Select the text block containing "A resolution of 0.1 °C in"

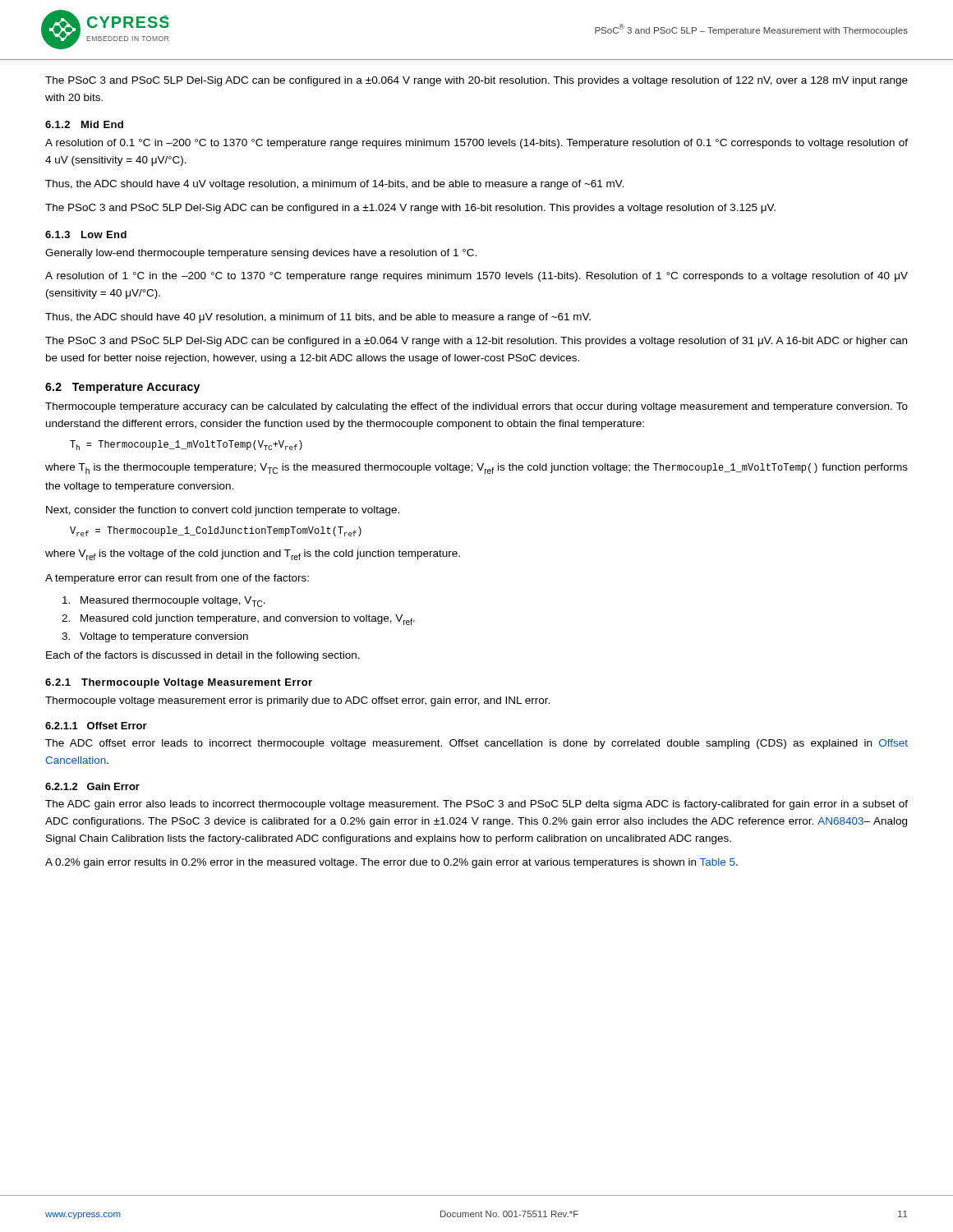(x=476, y=152)
